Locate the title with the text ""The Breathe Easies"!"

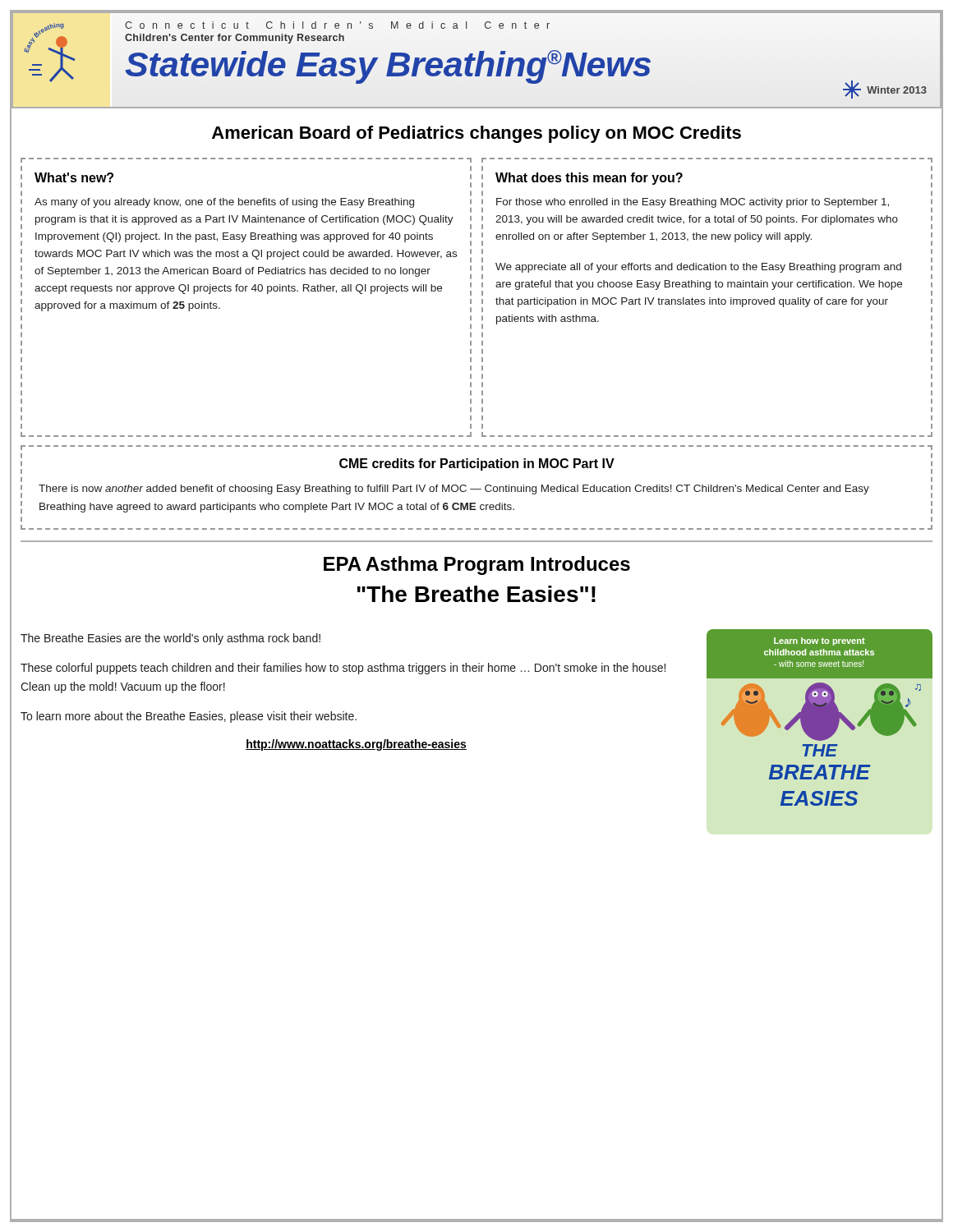476,594
